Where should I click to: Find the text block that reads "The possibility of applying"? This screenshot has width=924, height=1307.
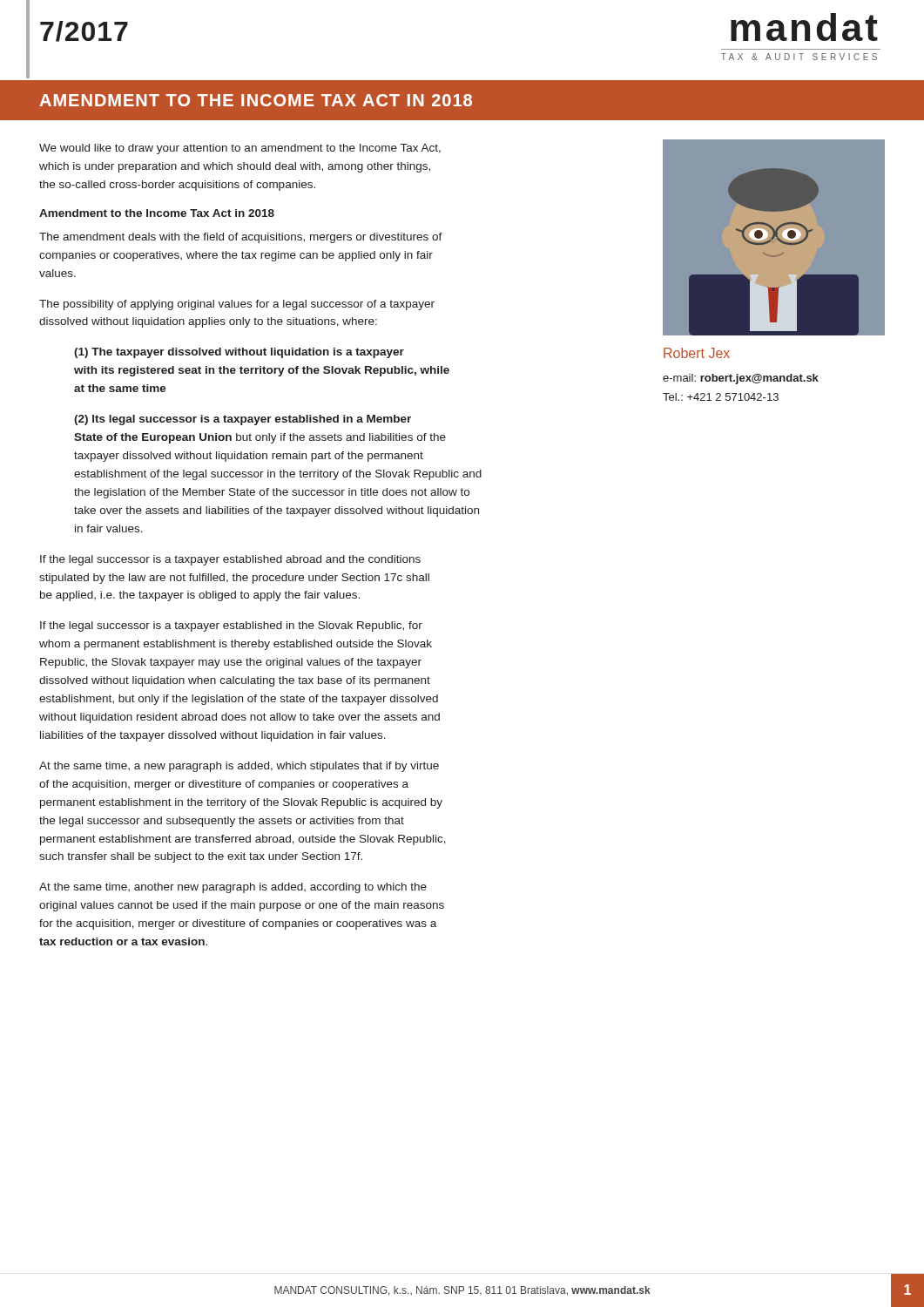[237, 312]
